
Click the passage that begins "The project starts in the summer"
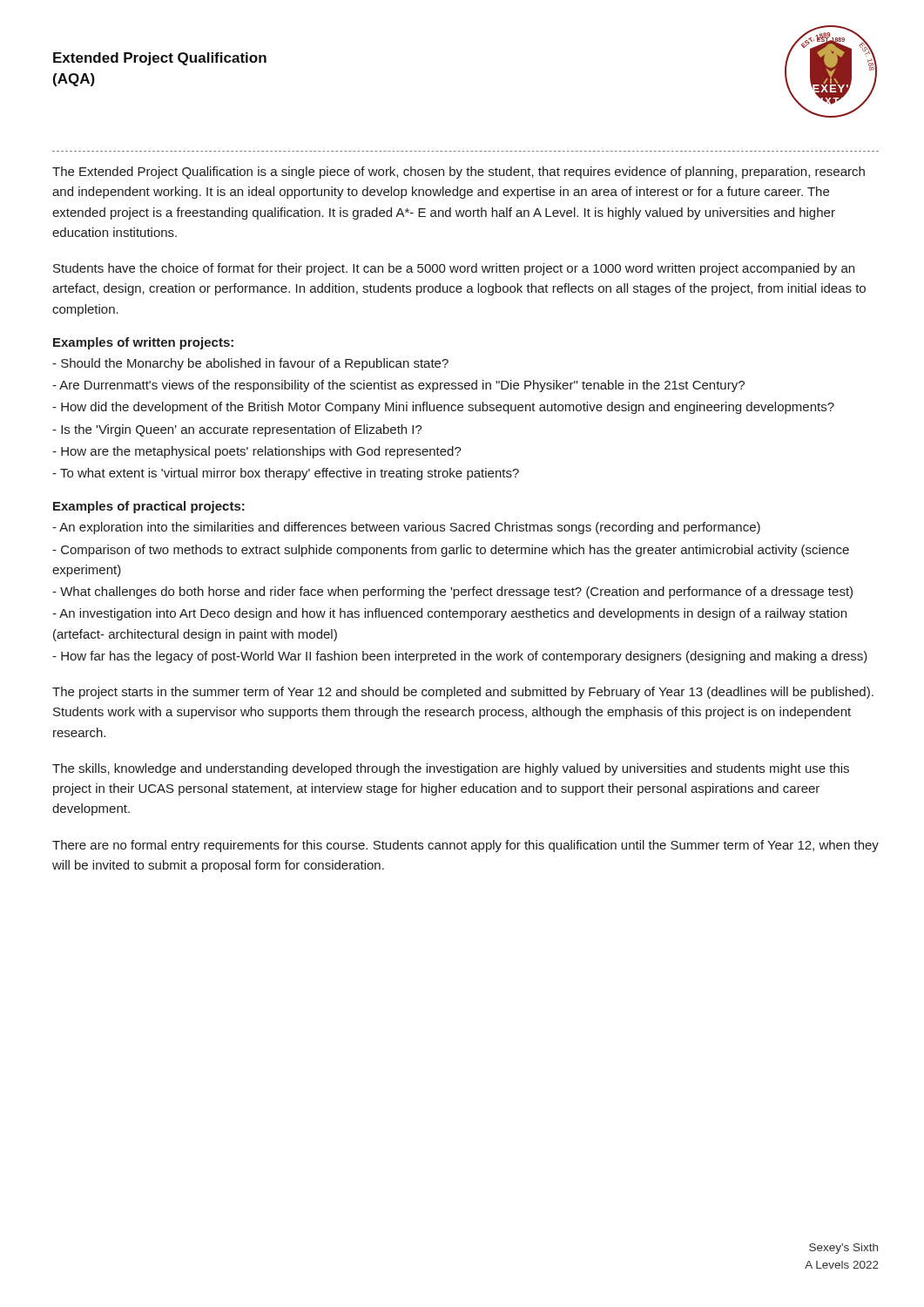463,712
